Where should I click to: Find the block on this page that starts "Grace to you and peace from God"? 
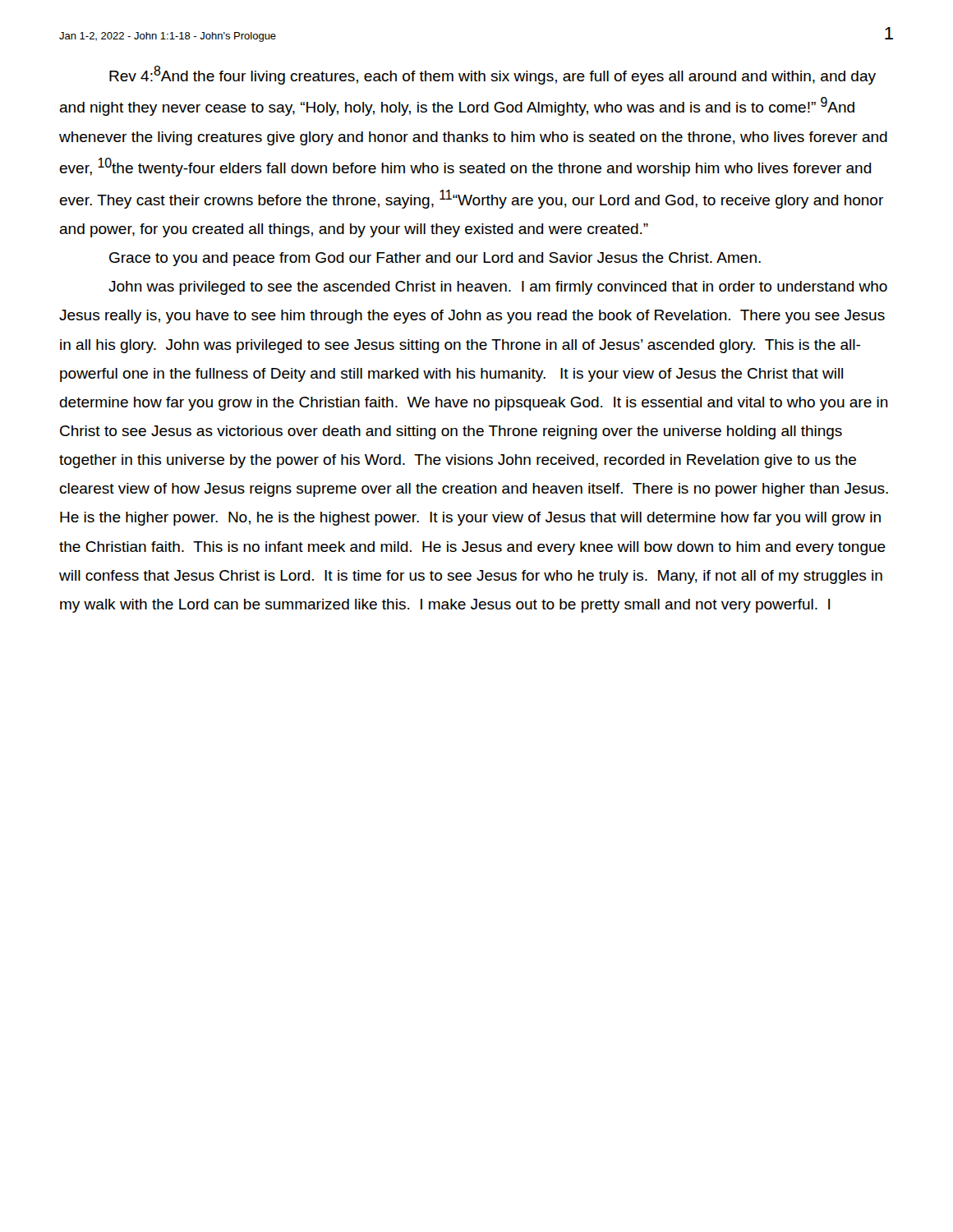[x=476, y=258]
